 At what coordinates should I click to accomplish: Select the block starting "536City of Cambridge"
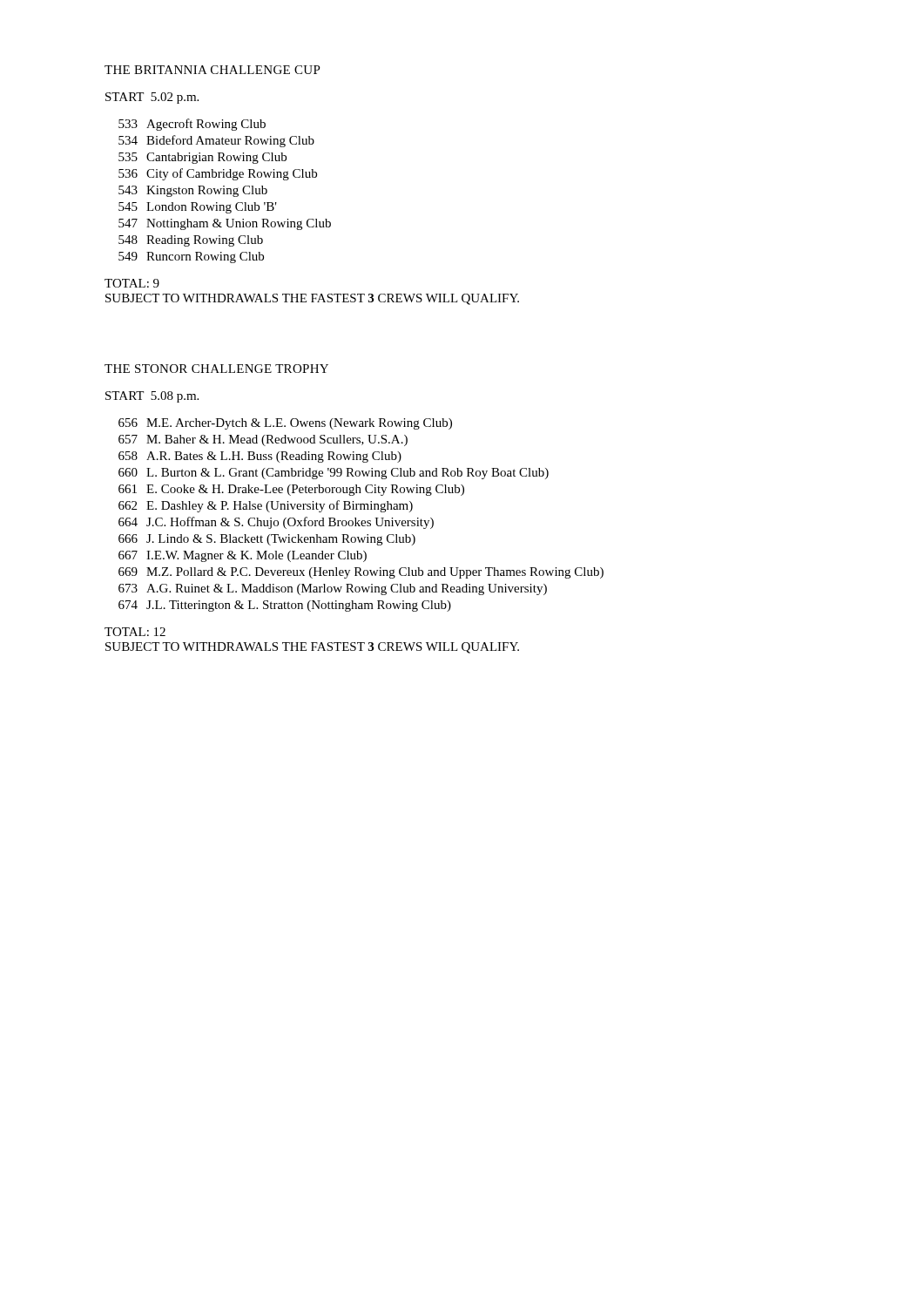pos(218,174)
